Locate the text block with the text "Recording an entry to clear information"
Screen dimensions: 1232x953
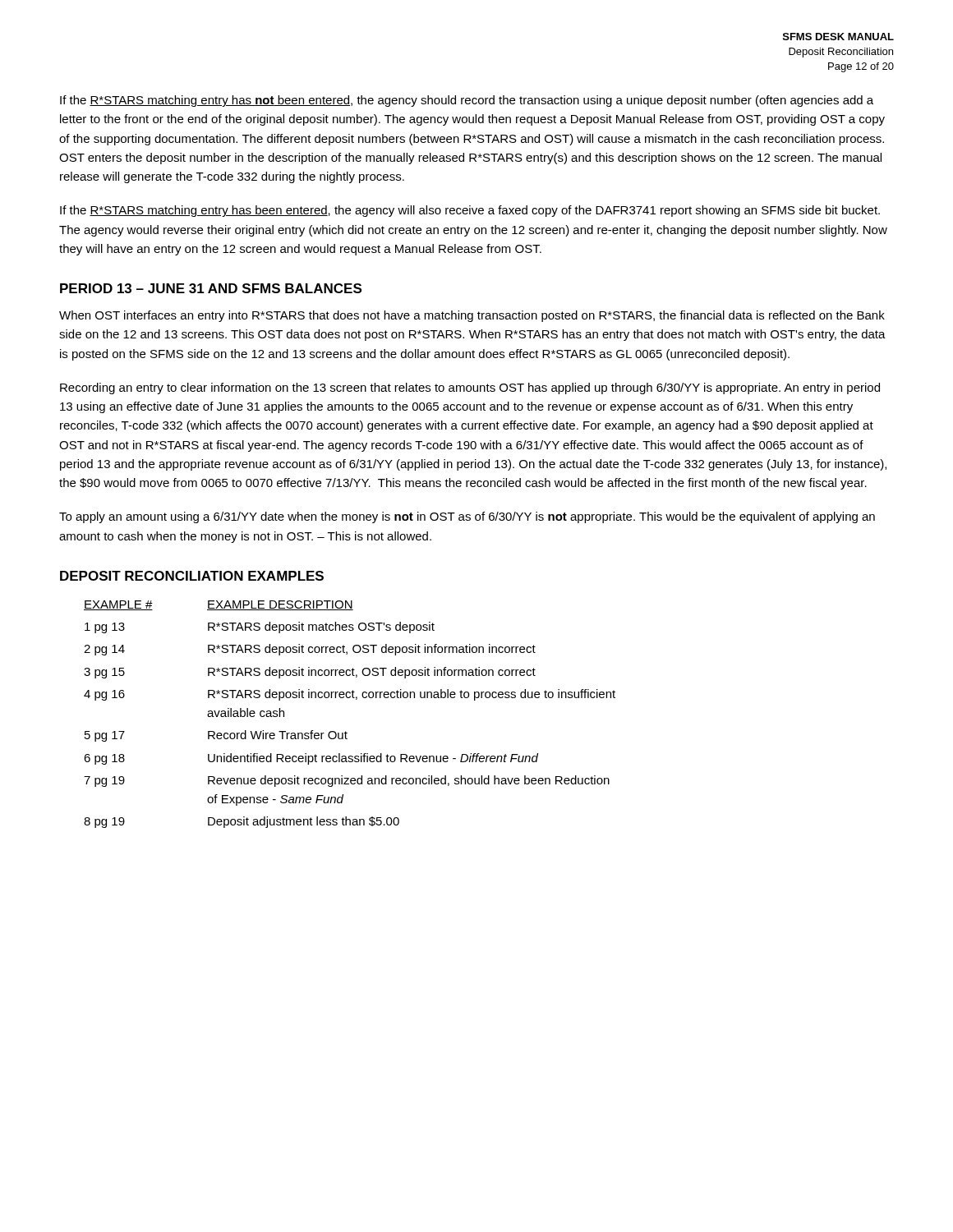(473, 435)
